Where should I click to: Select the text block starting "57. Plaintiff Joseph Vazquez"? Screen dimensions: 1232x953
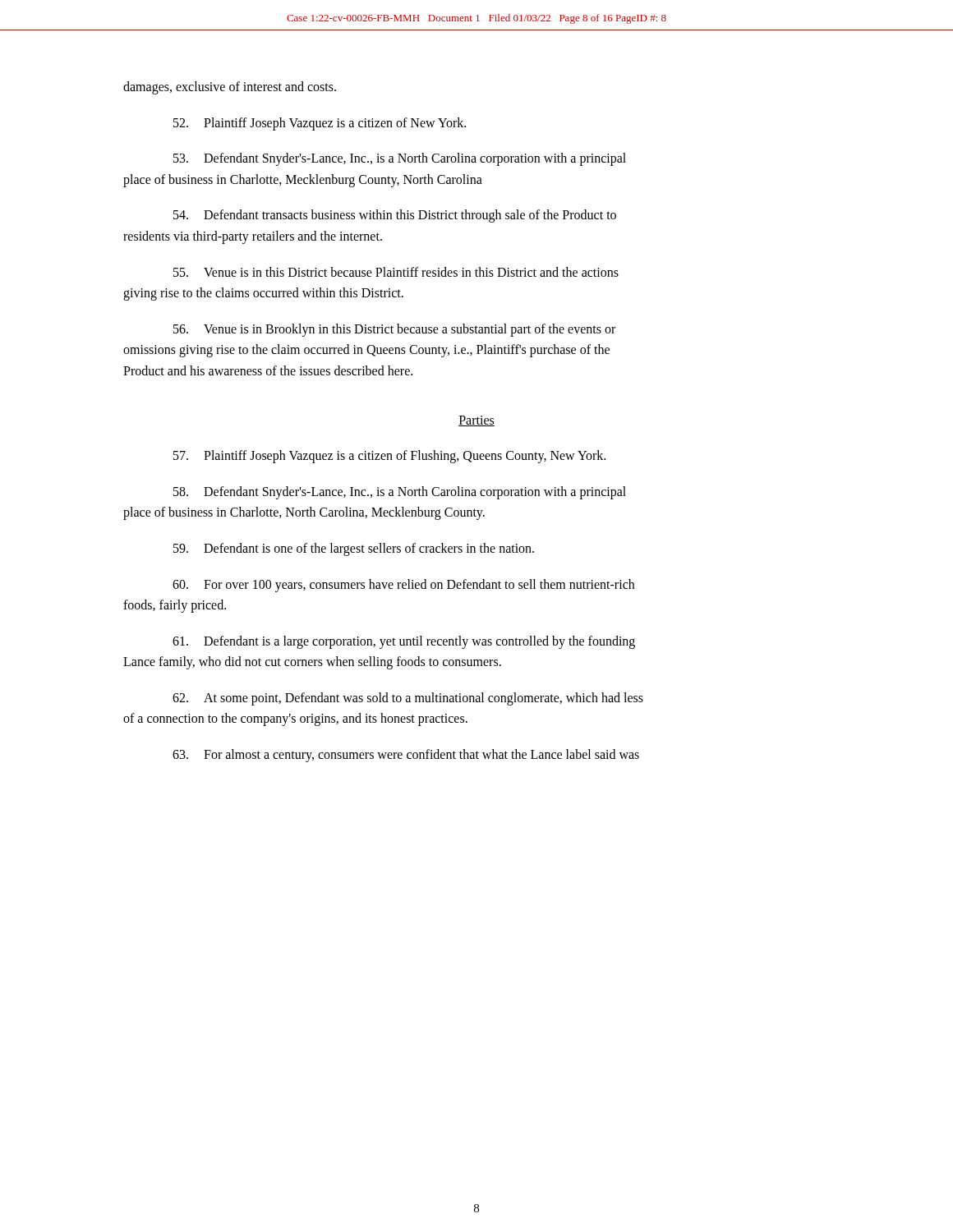coord(476,456)
